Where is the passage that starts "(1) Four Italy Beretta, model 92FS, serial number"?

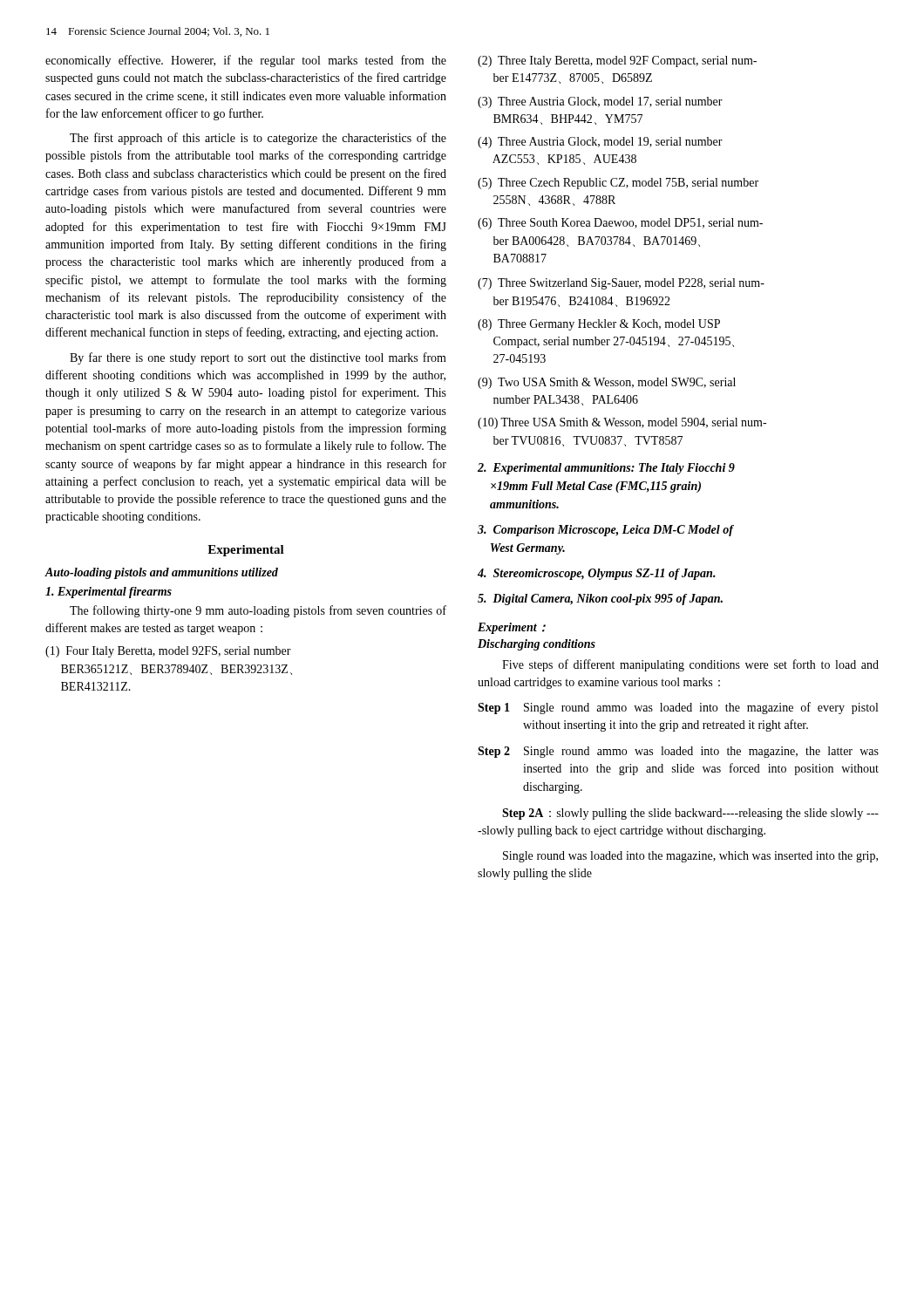click(x=173, y=669)
